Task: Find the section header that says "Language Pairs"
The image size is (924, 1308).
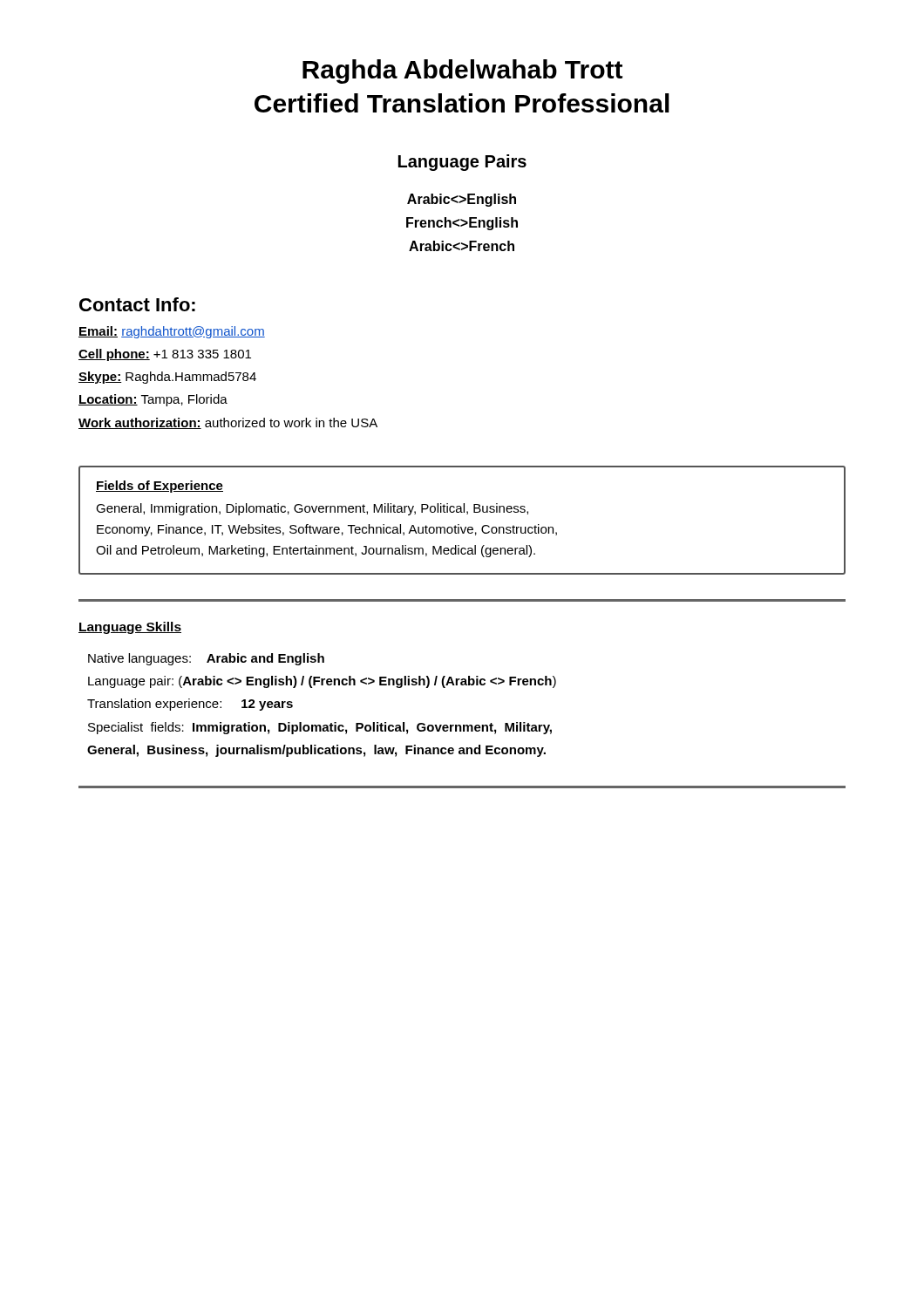Action: 462,161
